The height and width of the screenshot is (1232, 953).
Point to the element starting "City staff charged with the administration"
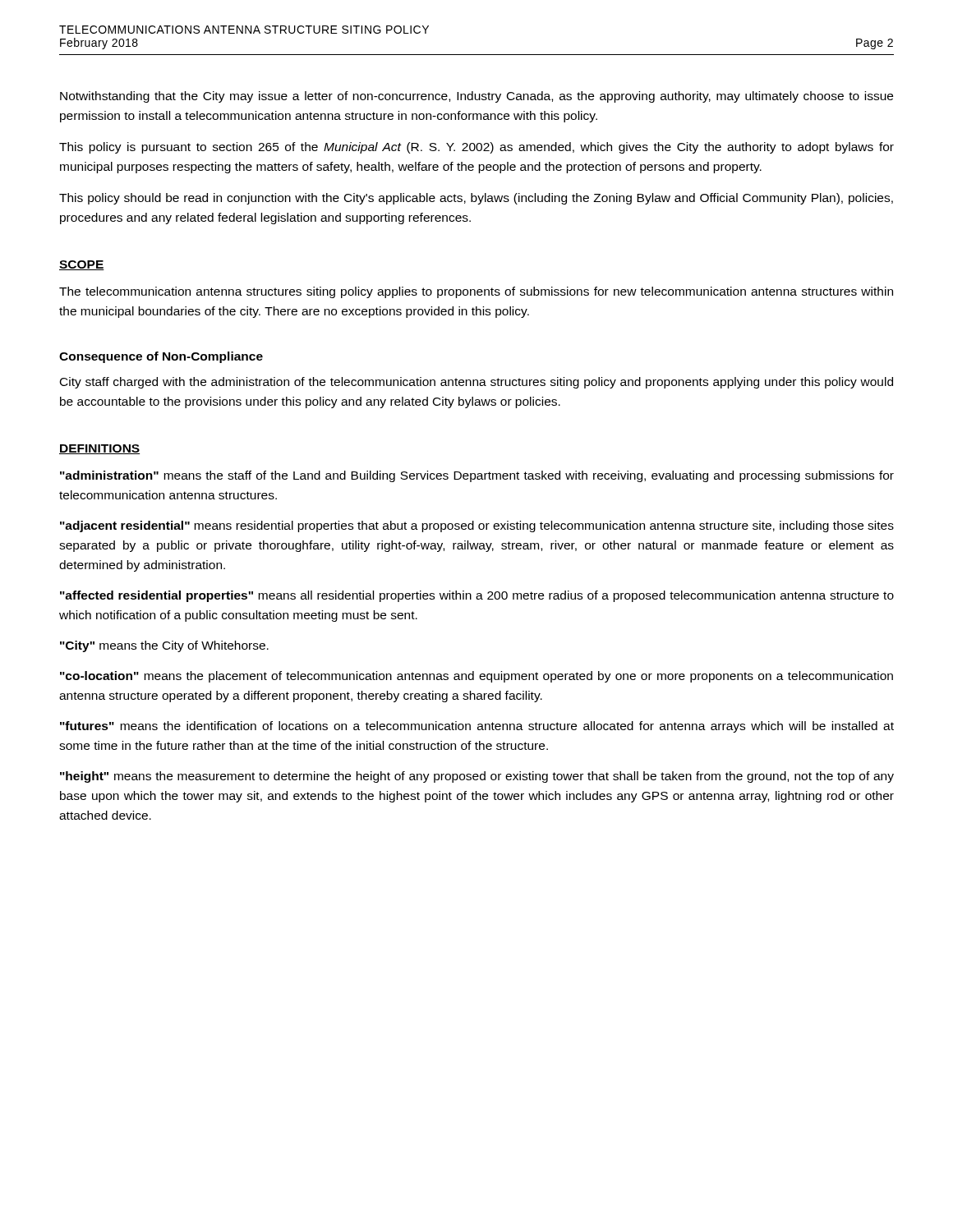pyautogui.click(x=476, y=391)
